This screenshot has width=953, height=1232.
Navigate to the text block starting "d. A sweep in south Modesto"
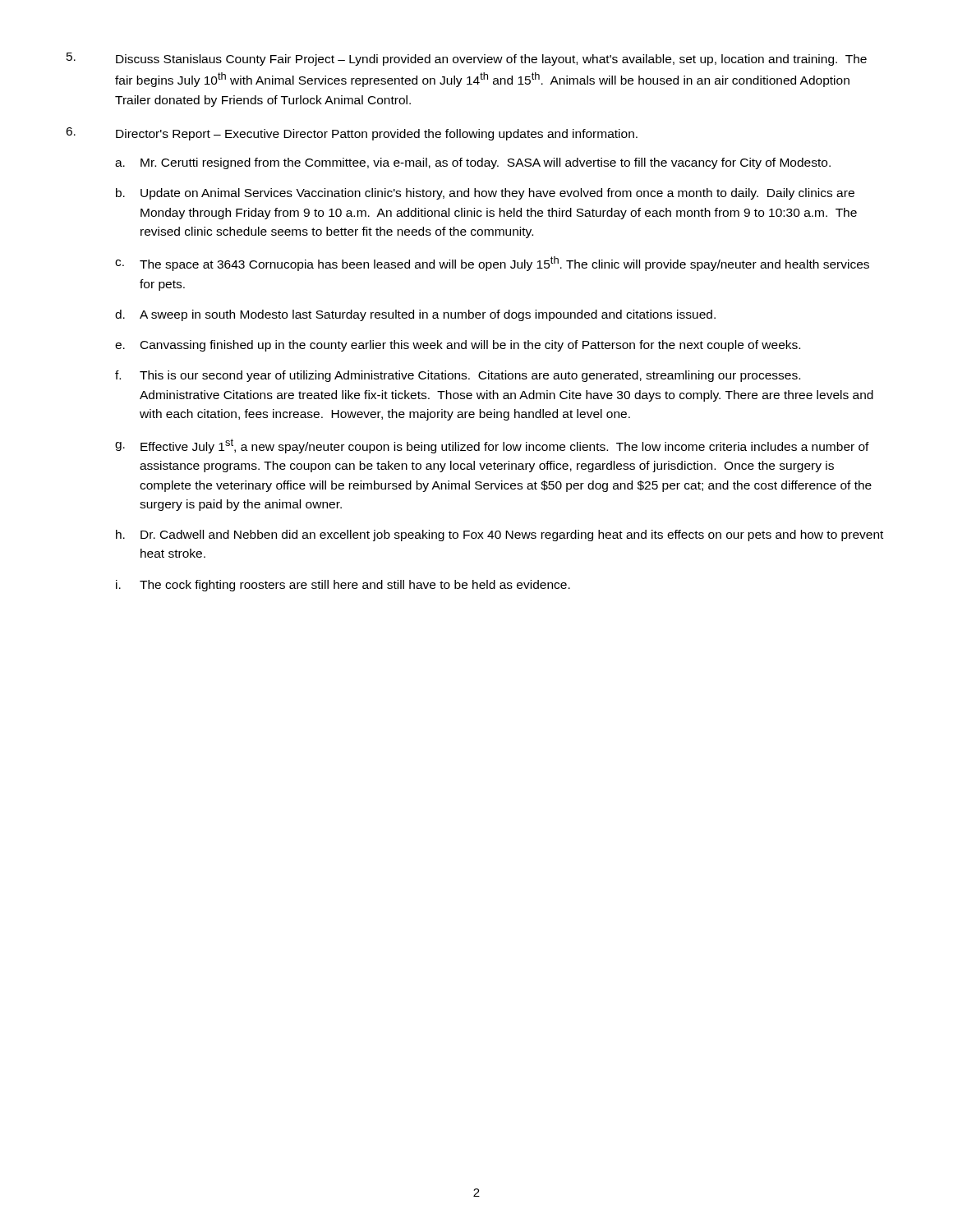pos(501,314)
